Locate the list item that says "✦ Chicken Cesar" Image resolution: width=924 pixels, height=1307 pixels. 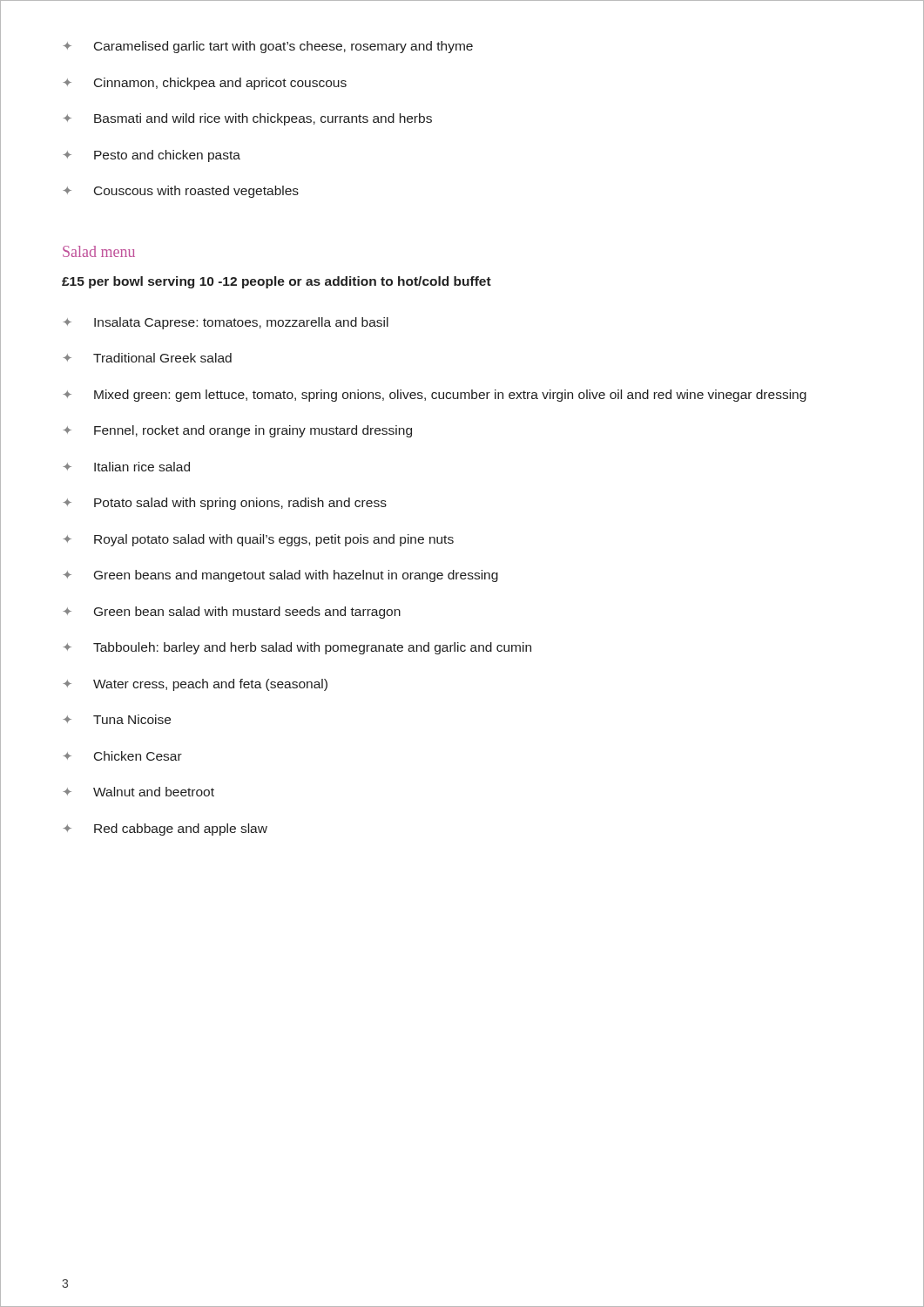coord(122,756)
